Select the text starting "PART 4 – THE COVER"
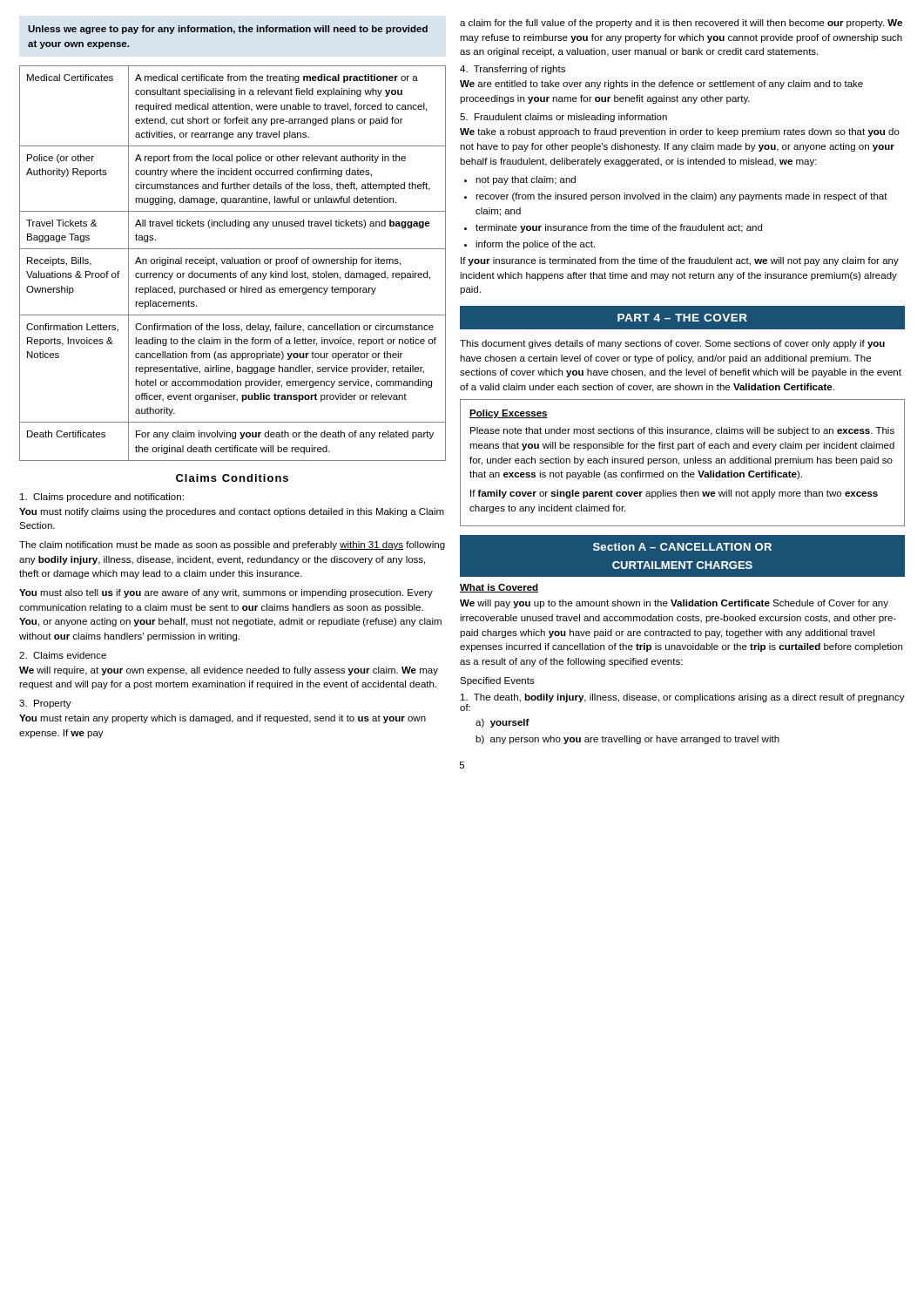 point(682,317)
